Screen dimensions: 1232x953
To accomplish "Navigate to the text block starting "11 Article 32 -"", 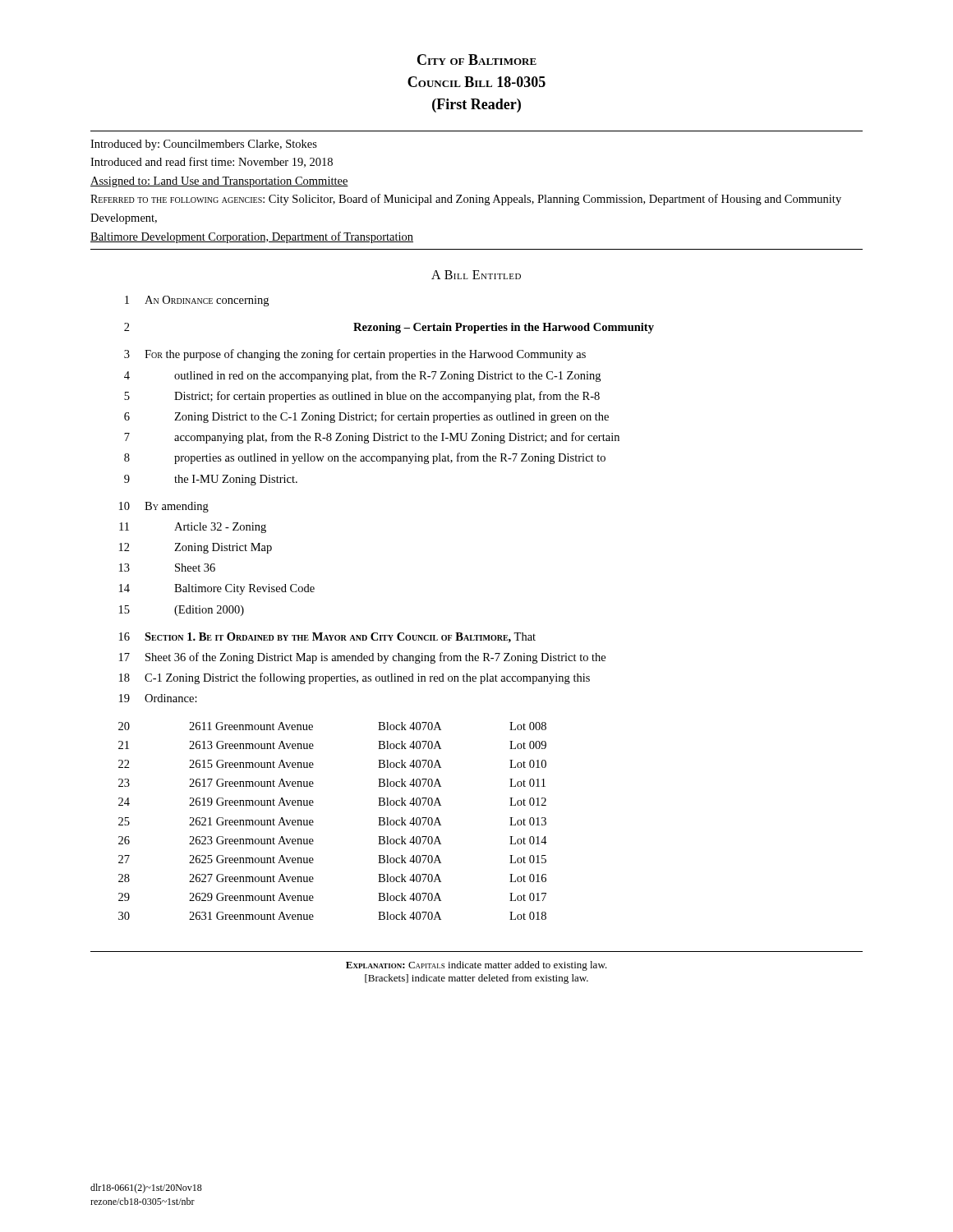I will tap(193, 528).
